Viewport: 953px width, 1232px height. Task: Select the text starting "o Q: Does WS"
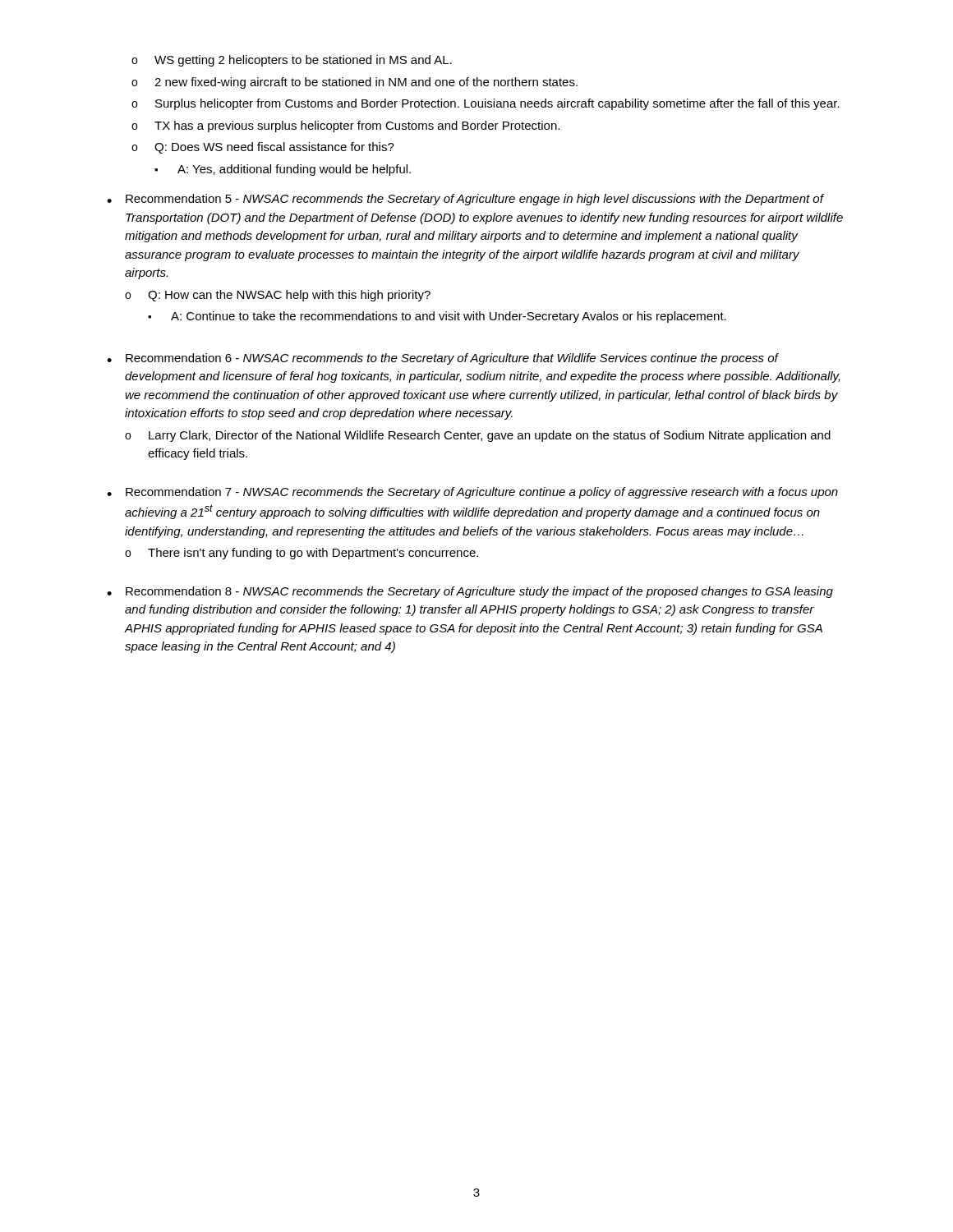pos(263,148)
